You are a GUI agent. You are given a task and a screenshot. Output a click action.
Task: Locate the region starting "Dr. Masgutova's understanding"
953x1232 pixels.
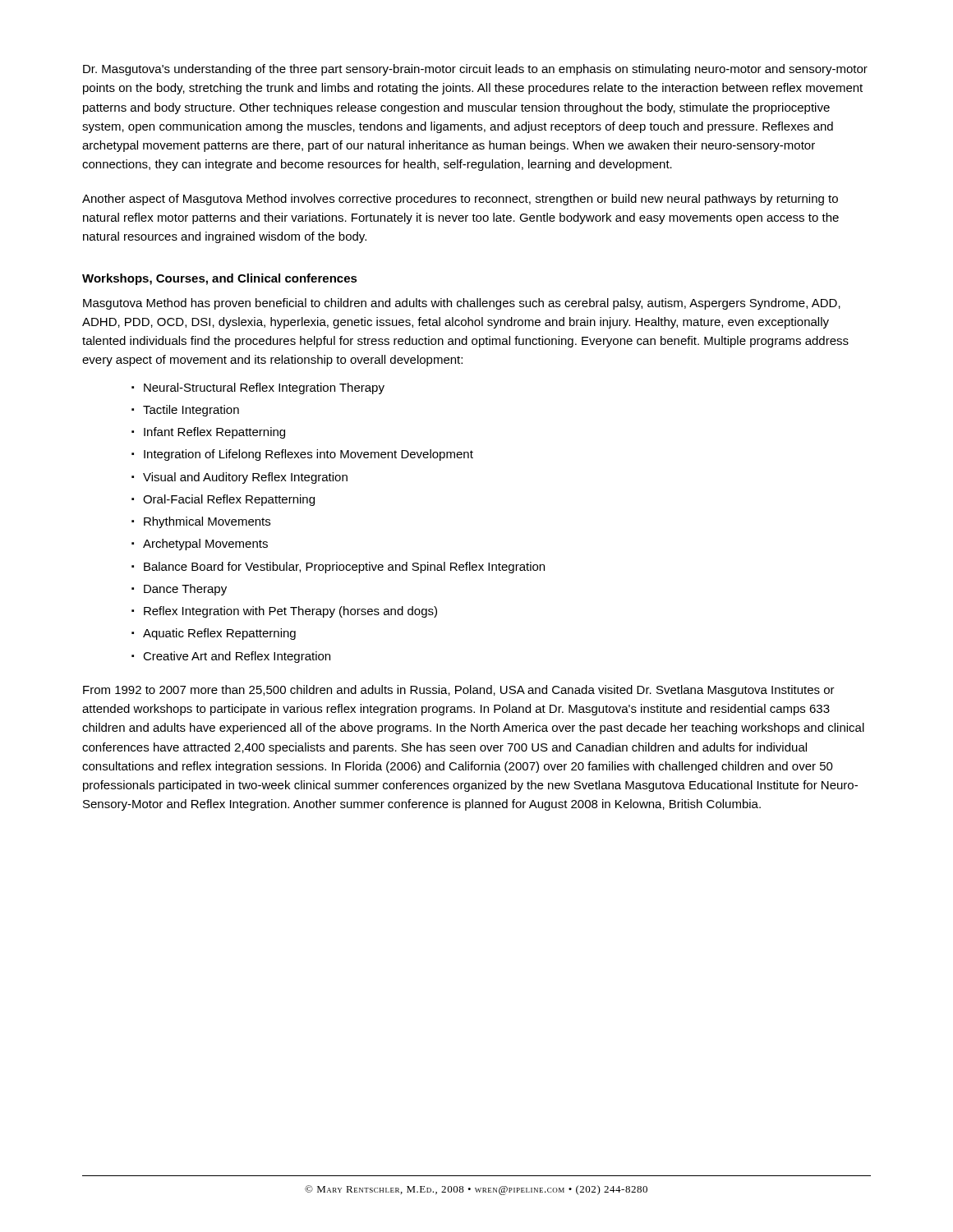click(475, 116)
